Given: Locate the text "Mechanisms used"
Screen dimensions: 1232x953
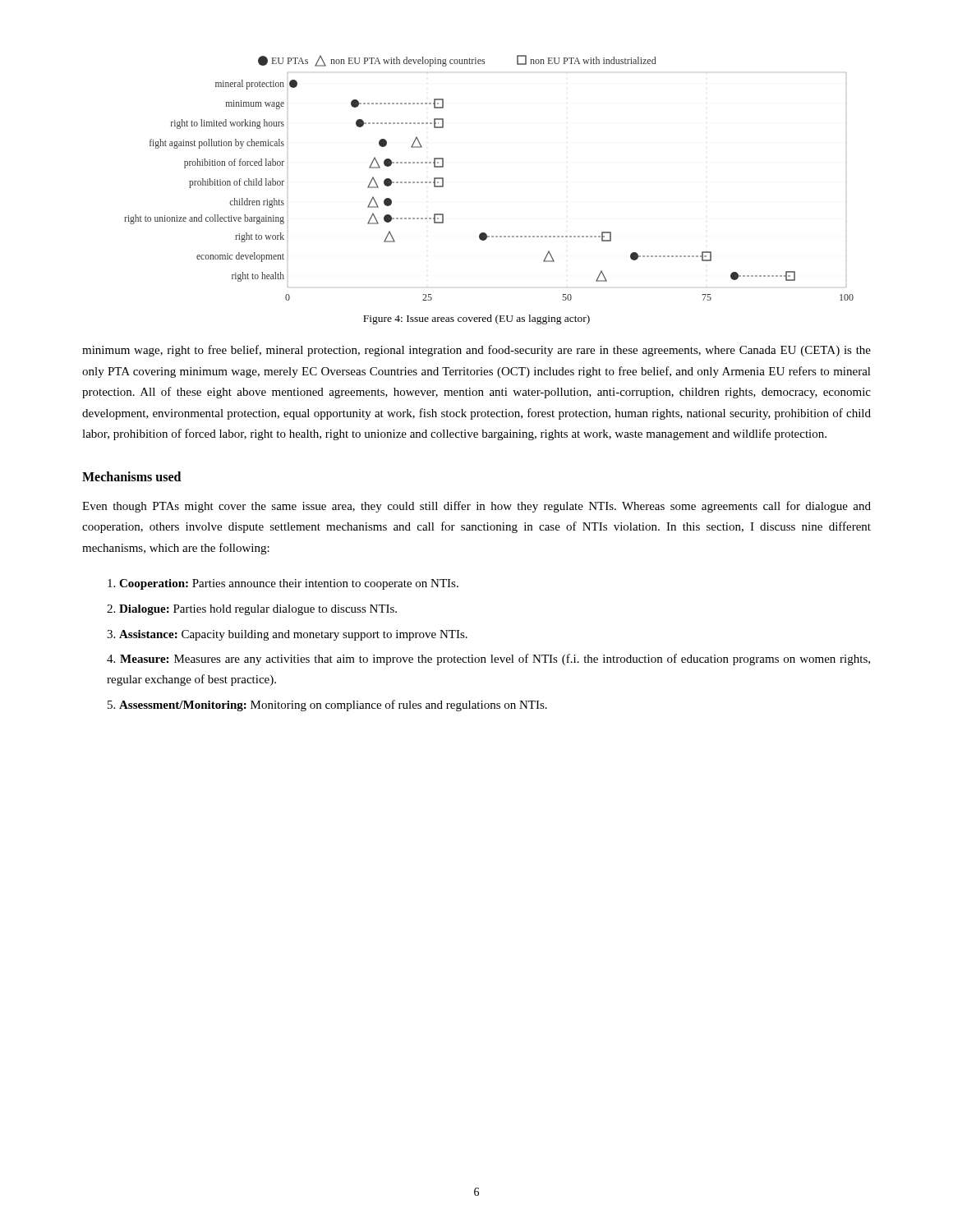Looking at the screenshot, I should tap(132, 476).
